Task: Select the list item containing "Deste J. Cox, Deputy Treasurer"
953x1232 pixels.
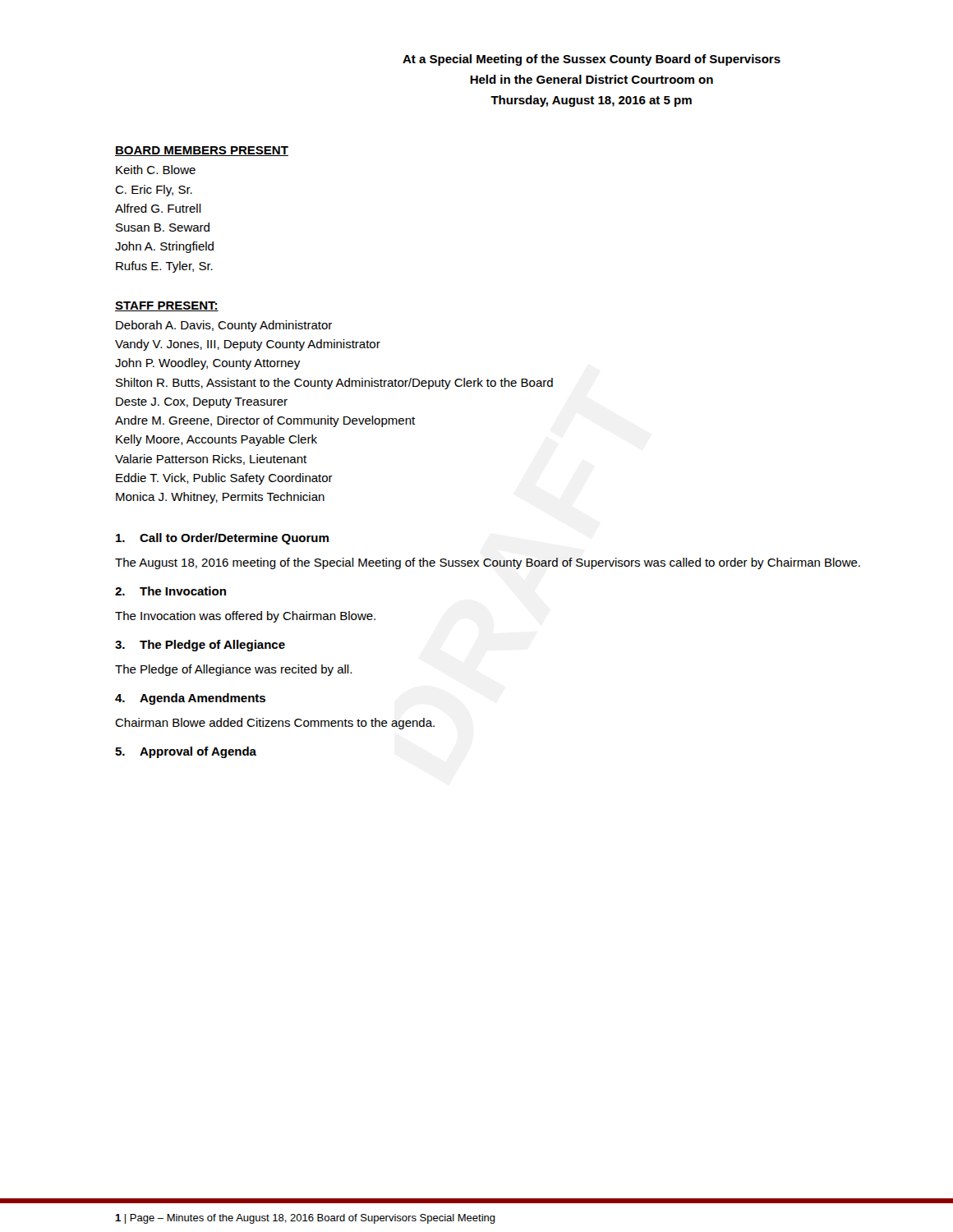Action: point(201,401)
